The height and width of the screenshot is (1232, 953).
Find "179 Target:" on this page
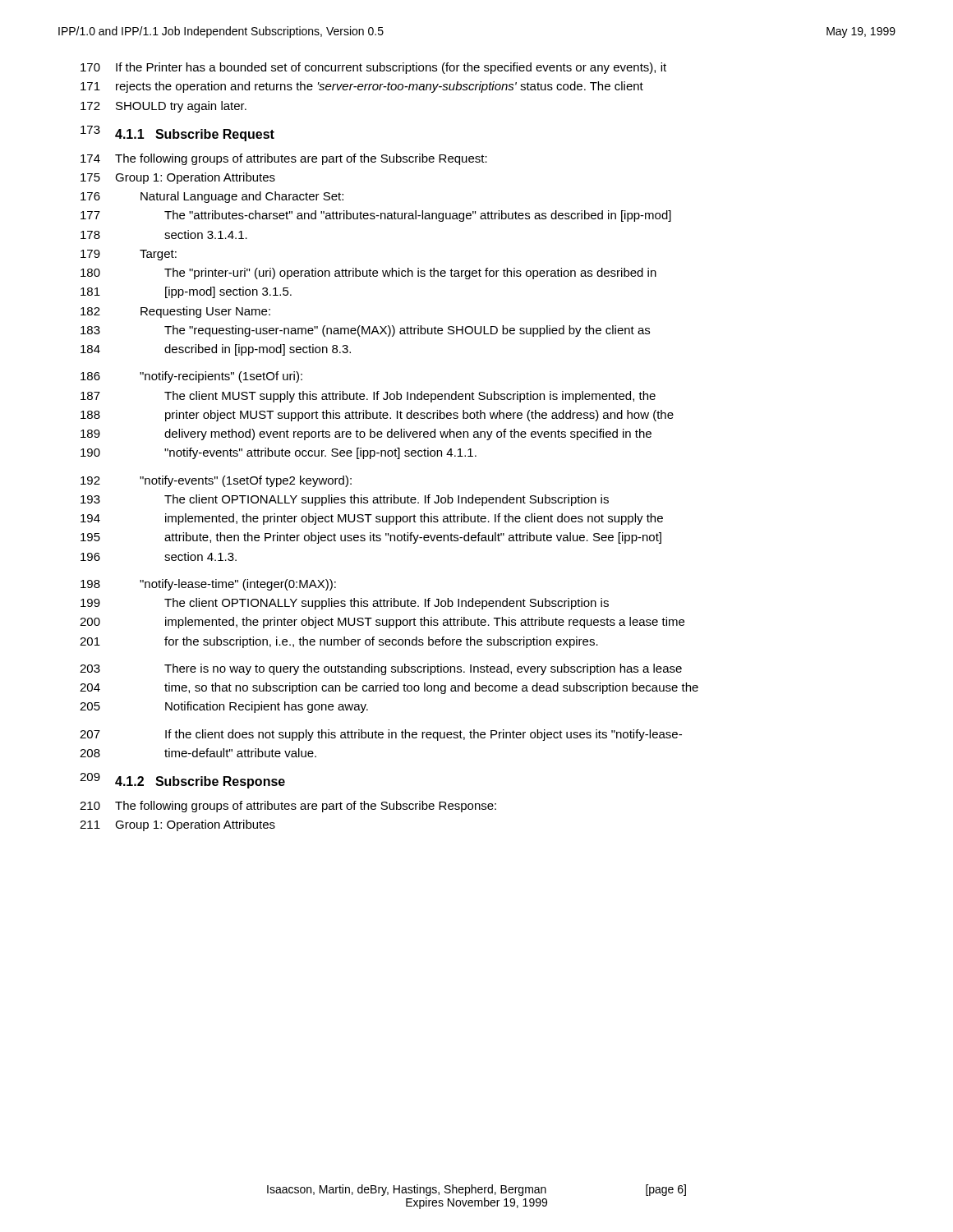[151, 255]
